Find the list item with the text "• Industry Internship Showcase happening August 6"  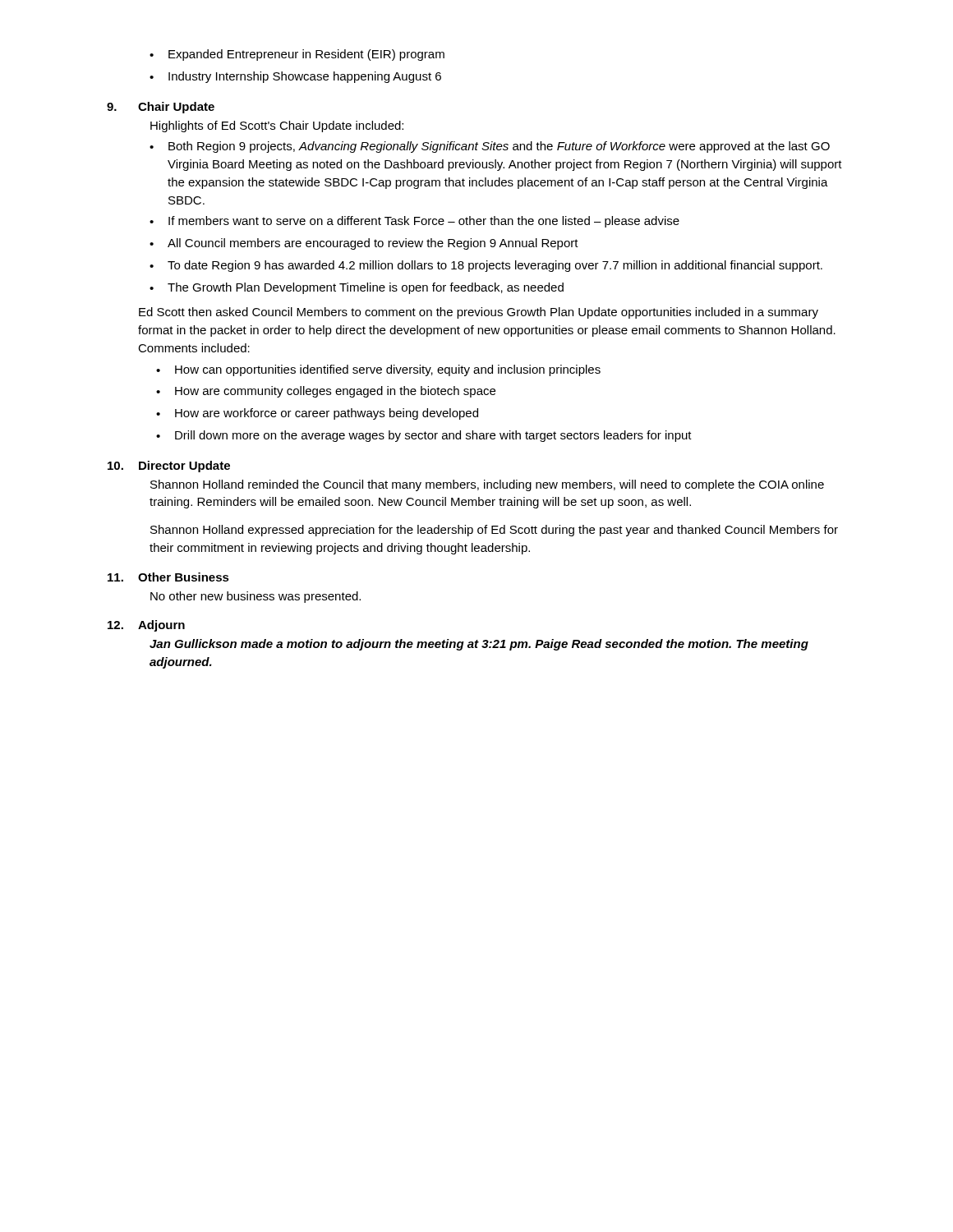[295, 77]
